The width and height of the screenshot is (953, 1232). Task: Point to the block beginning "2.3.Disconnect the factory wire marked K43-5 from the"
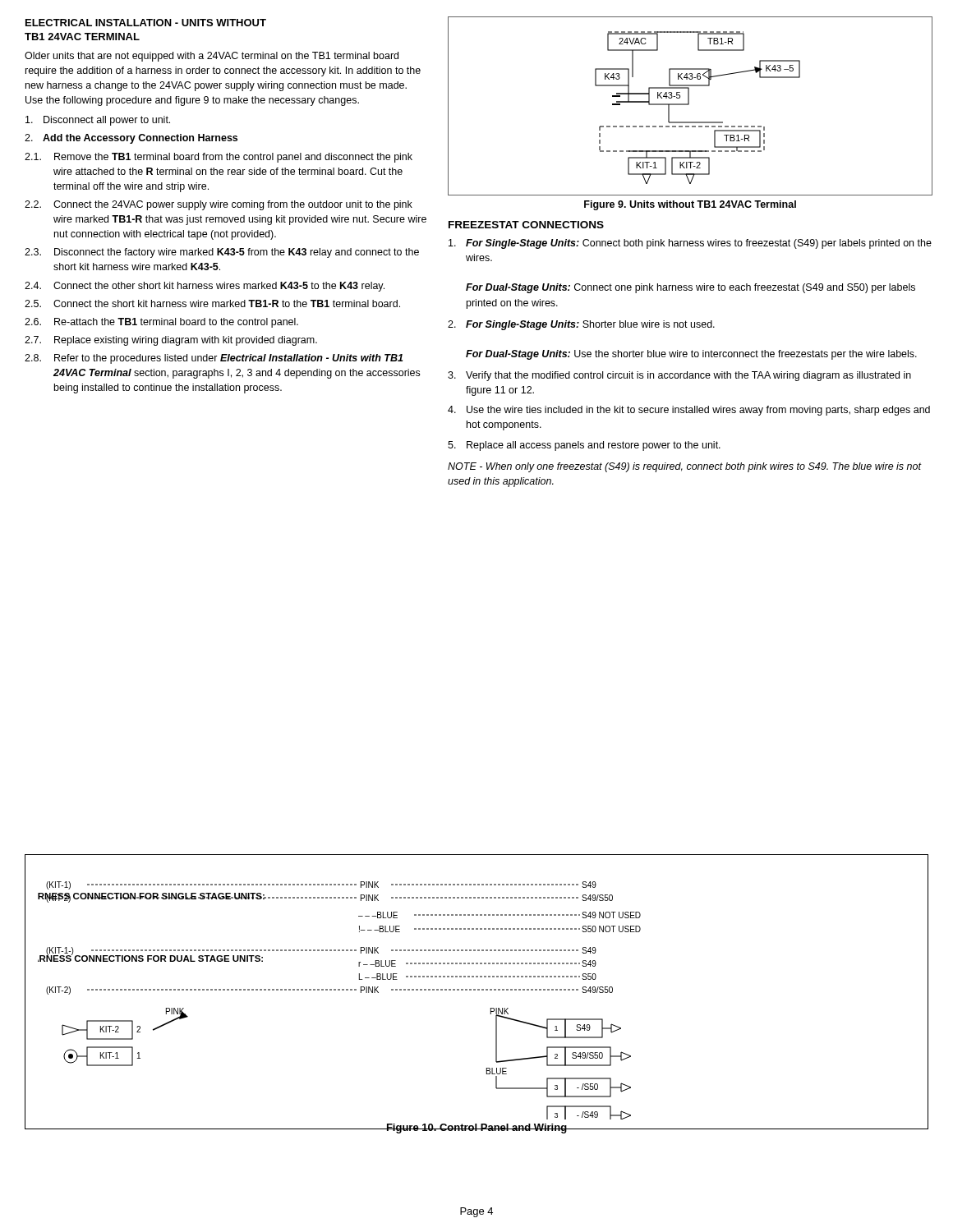pyautogui.click(x=226, y=260)
